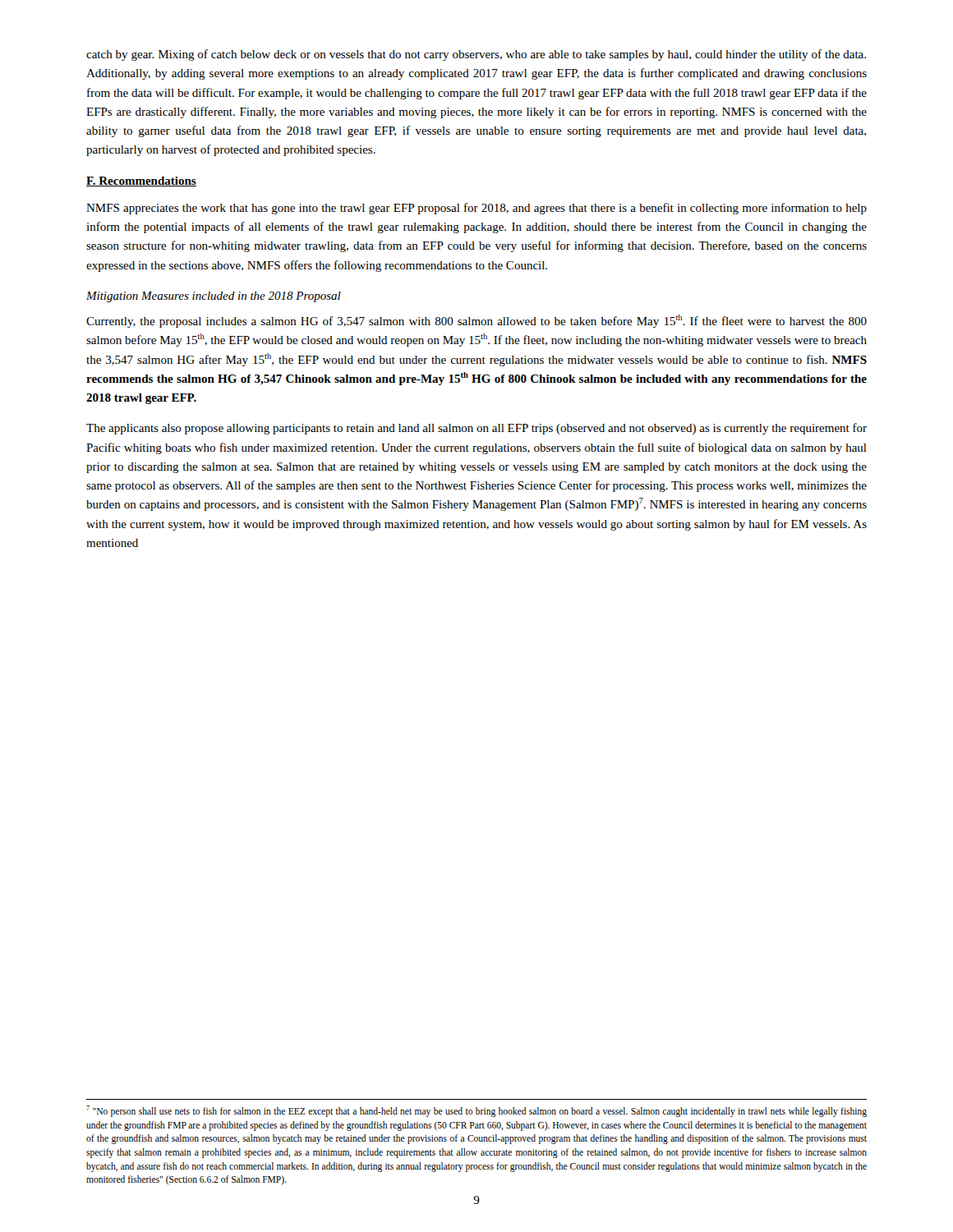953x1232 pixels.
Task: Point to the block beginning "catch by gear. Mixing of"
Action: [x=476, y=103]
